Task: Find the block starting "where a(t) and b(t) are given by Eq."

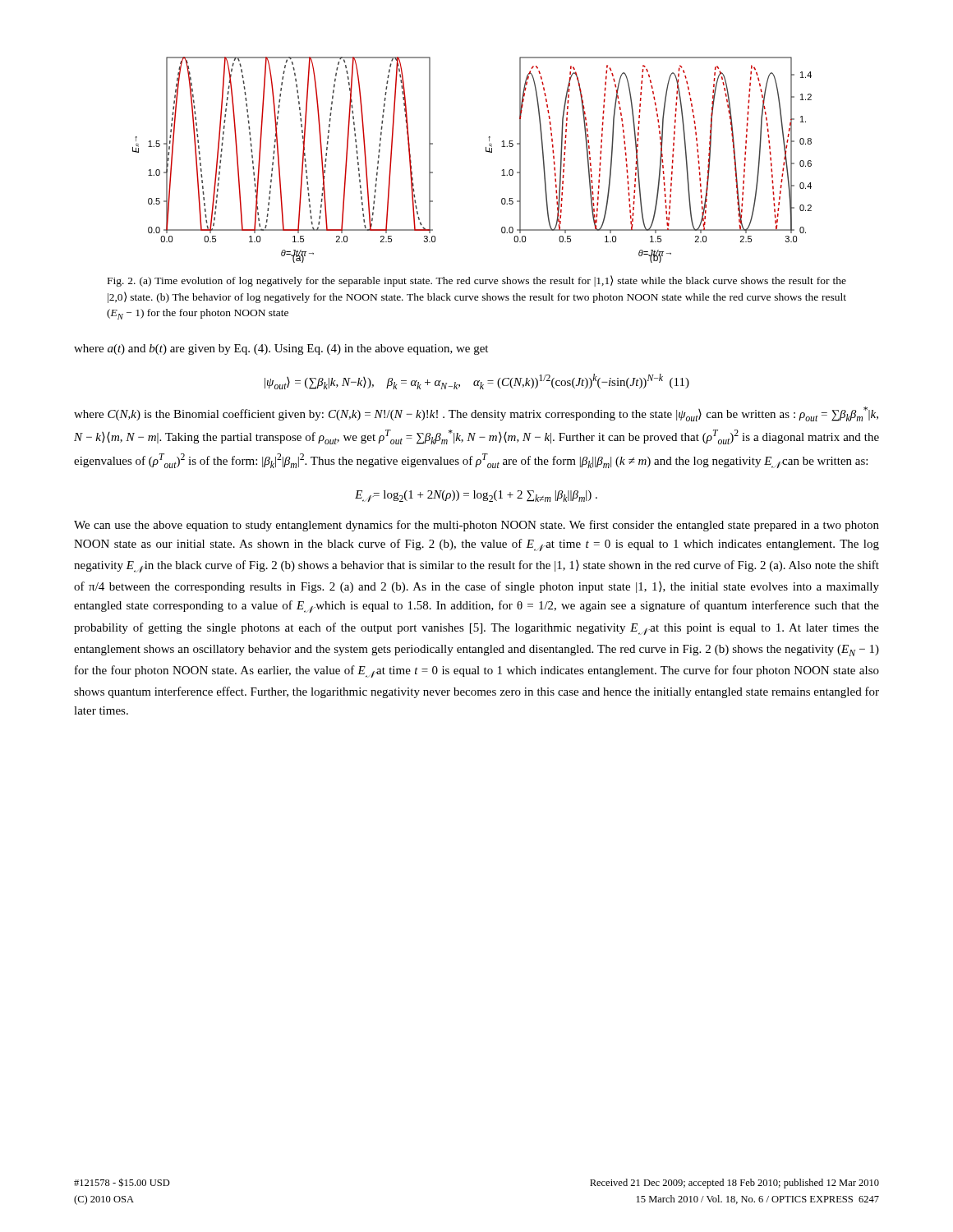Action: pyautogui.click(x=281, y=348)
